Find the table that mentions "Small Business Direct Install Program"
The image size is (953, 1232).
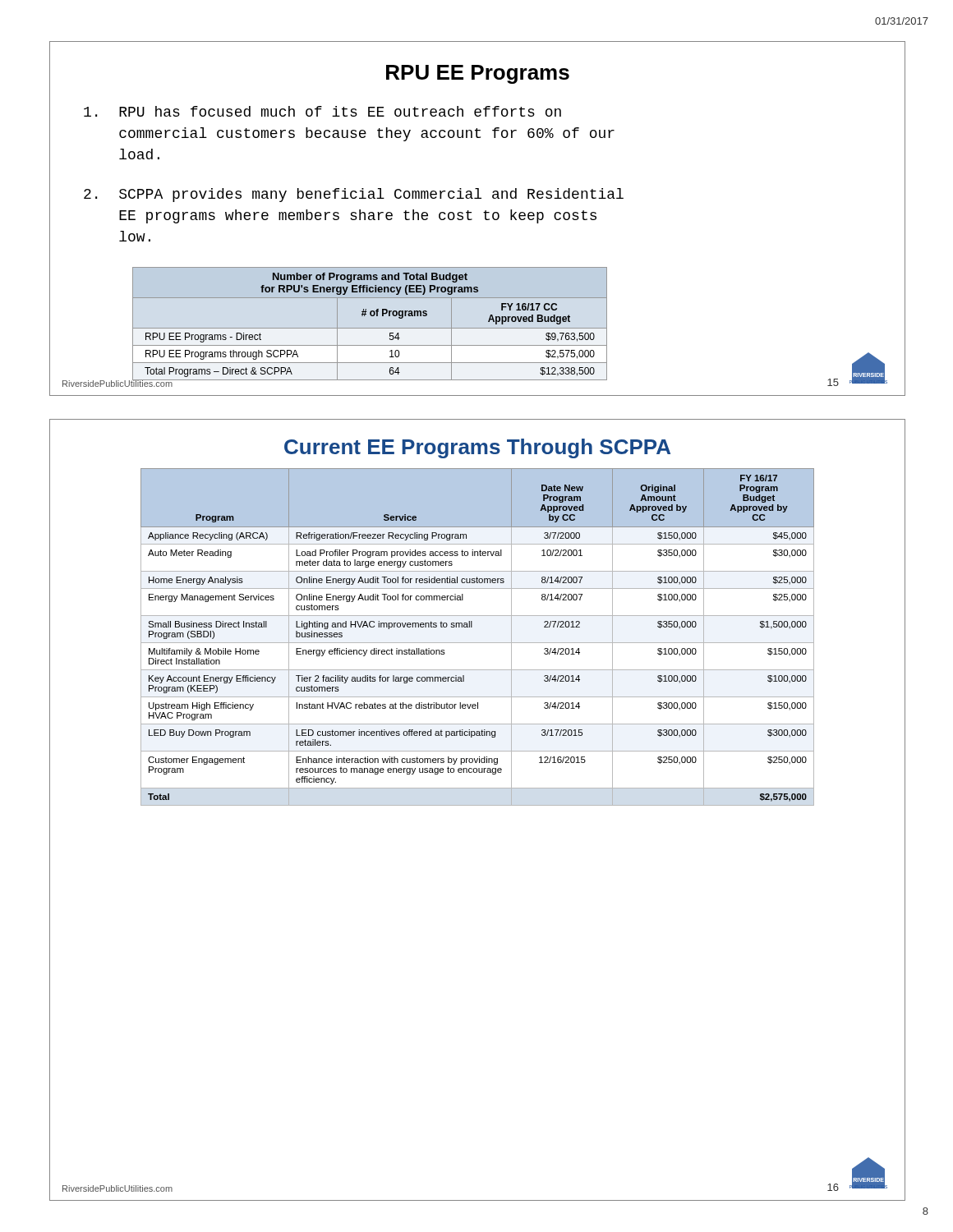pyautogui.click(x=477, y=637)
